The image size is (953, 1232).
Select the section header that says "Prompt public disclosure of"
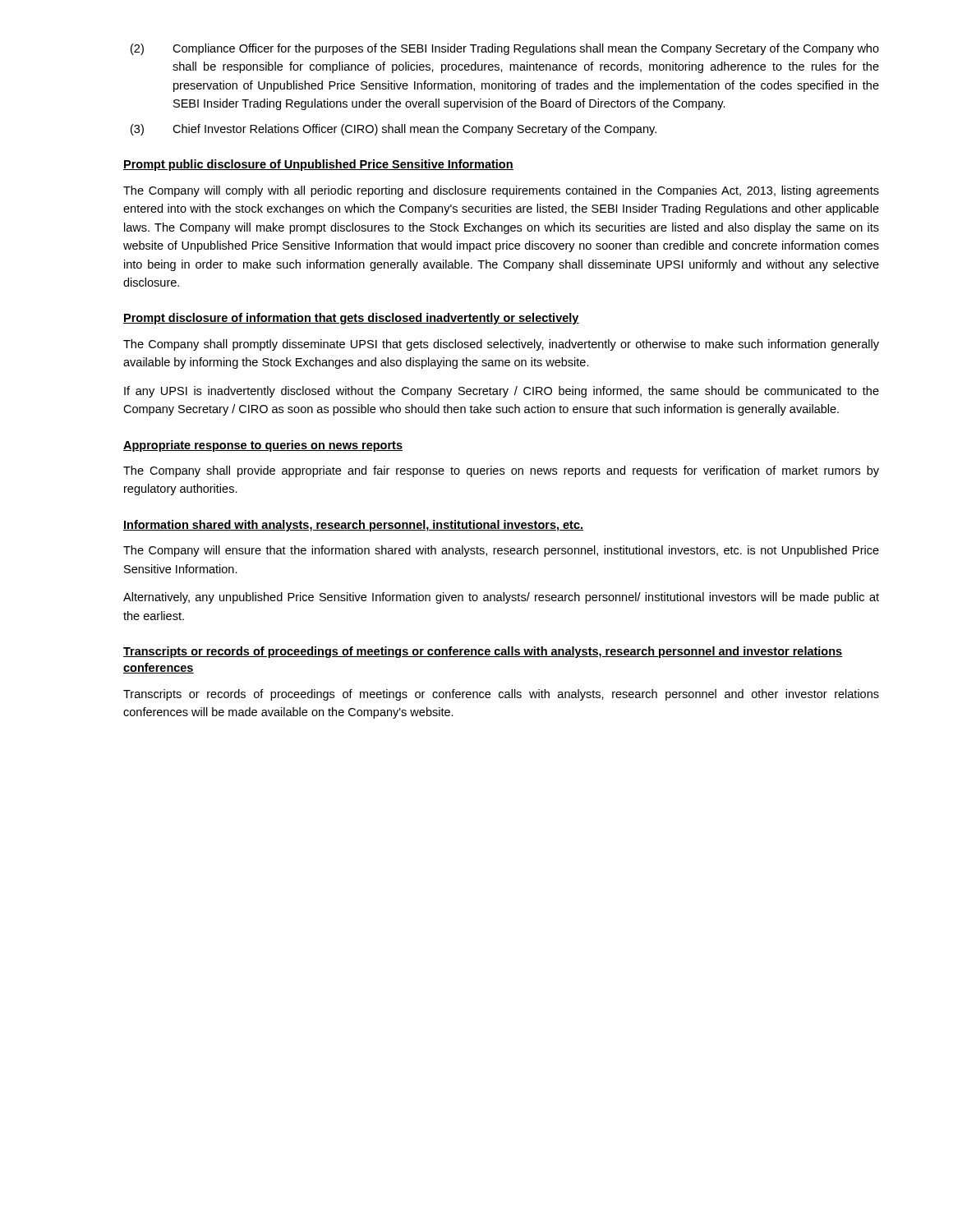[318, 165]
